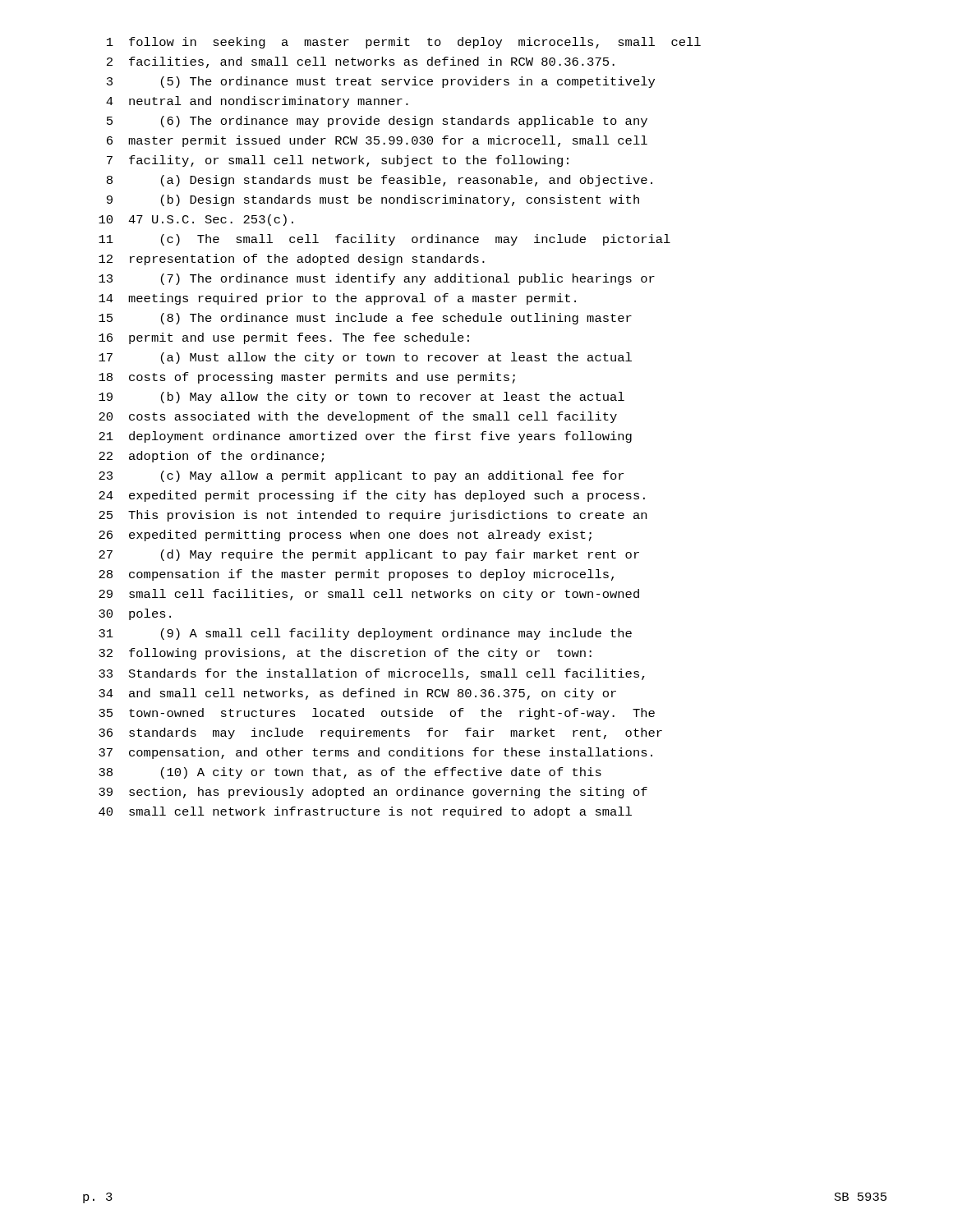Image resolution: width=953 pixels, height=1232 pixels.
Task: Select the region starting "26expedited permitting process when one does"
Action: click(485, 536)
